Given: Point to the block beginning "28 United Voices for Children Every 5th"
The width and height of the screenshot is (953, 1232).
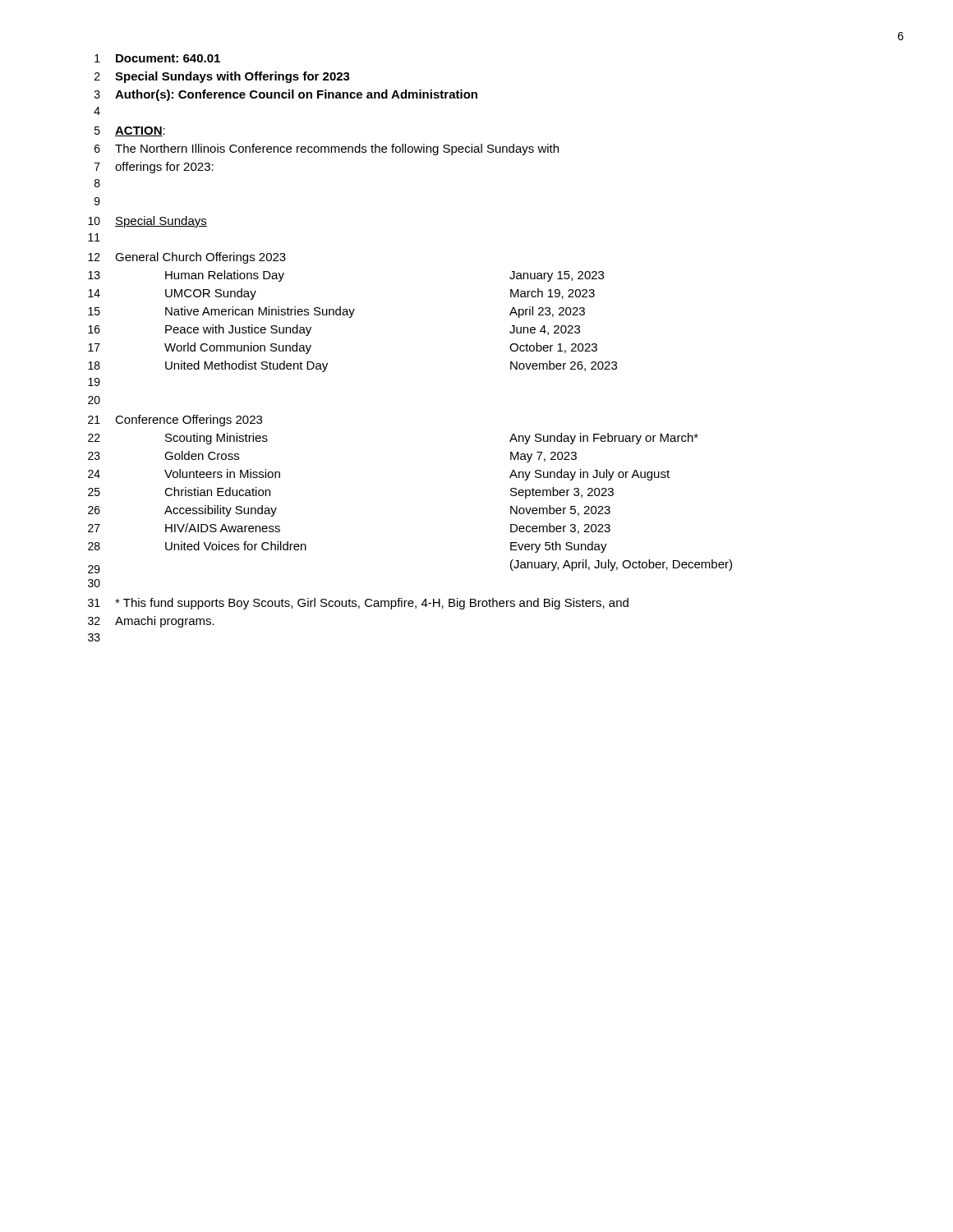Looking at the screenshot, I should coord(91,547).
